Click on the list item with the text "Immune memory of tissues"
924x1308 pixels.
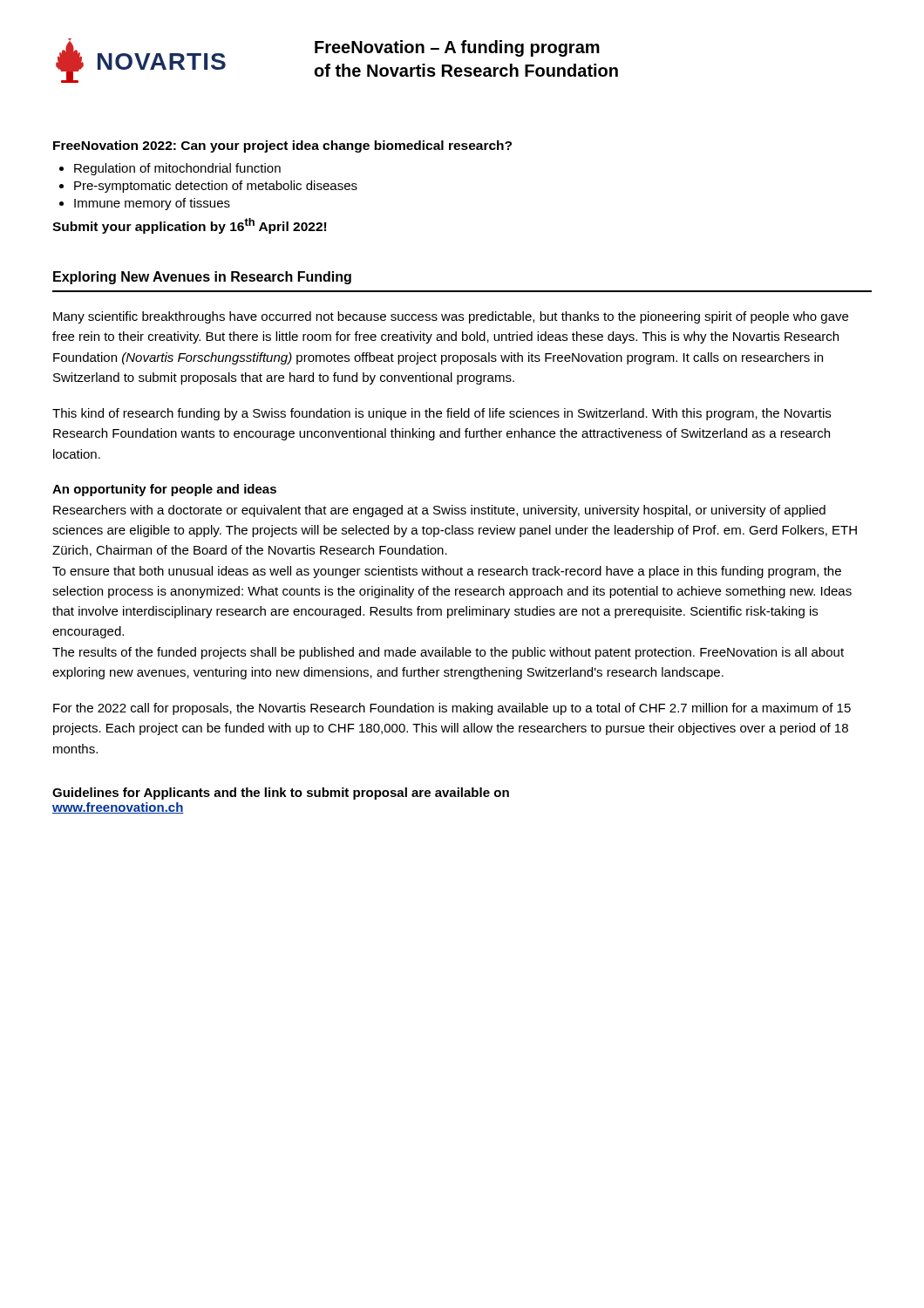click(152, 203)
